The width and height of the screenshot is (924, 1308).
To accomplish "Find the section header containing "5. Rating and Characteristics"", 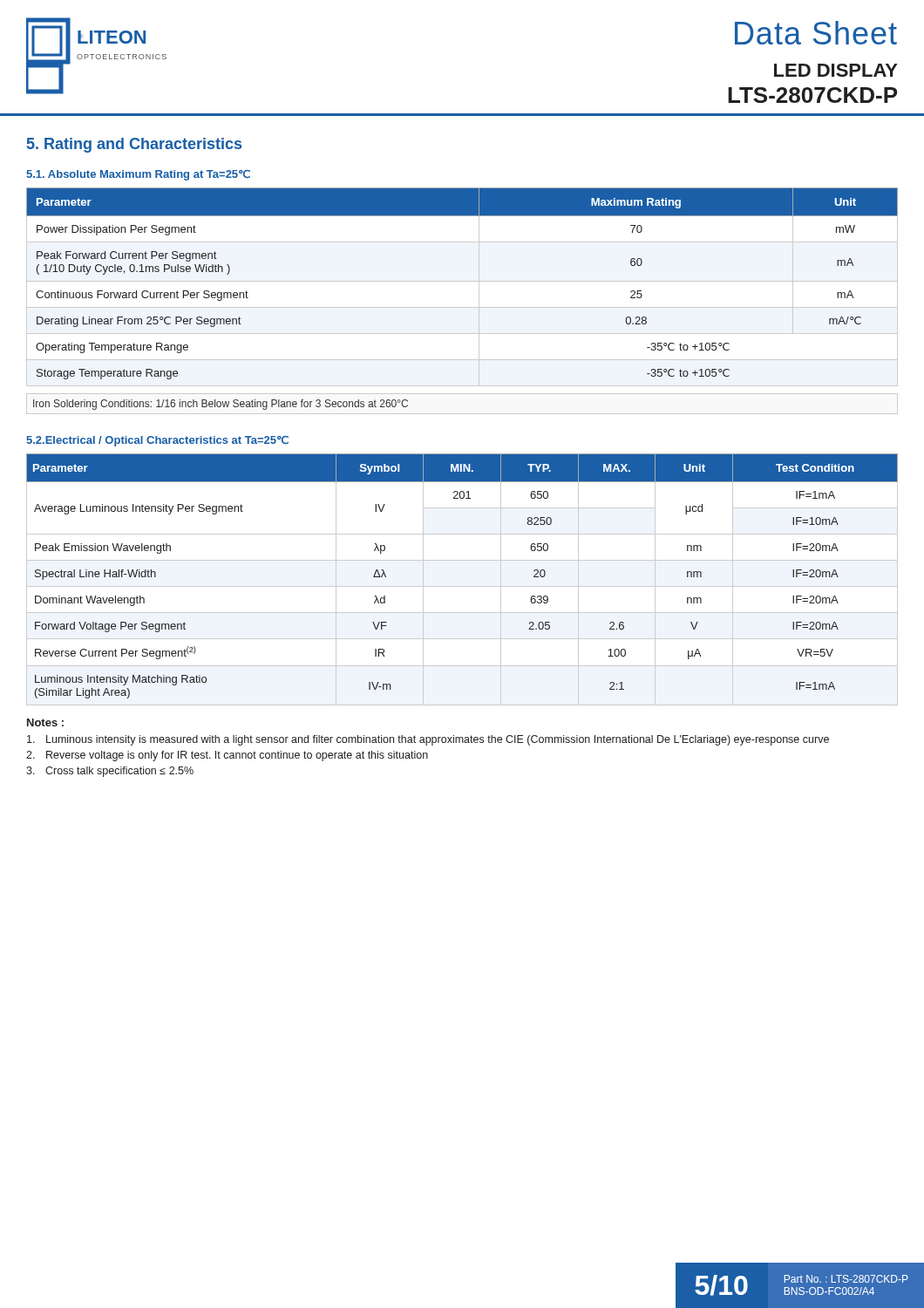I will click(x=134, y=144).
